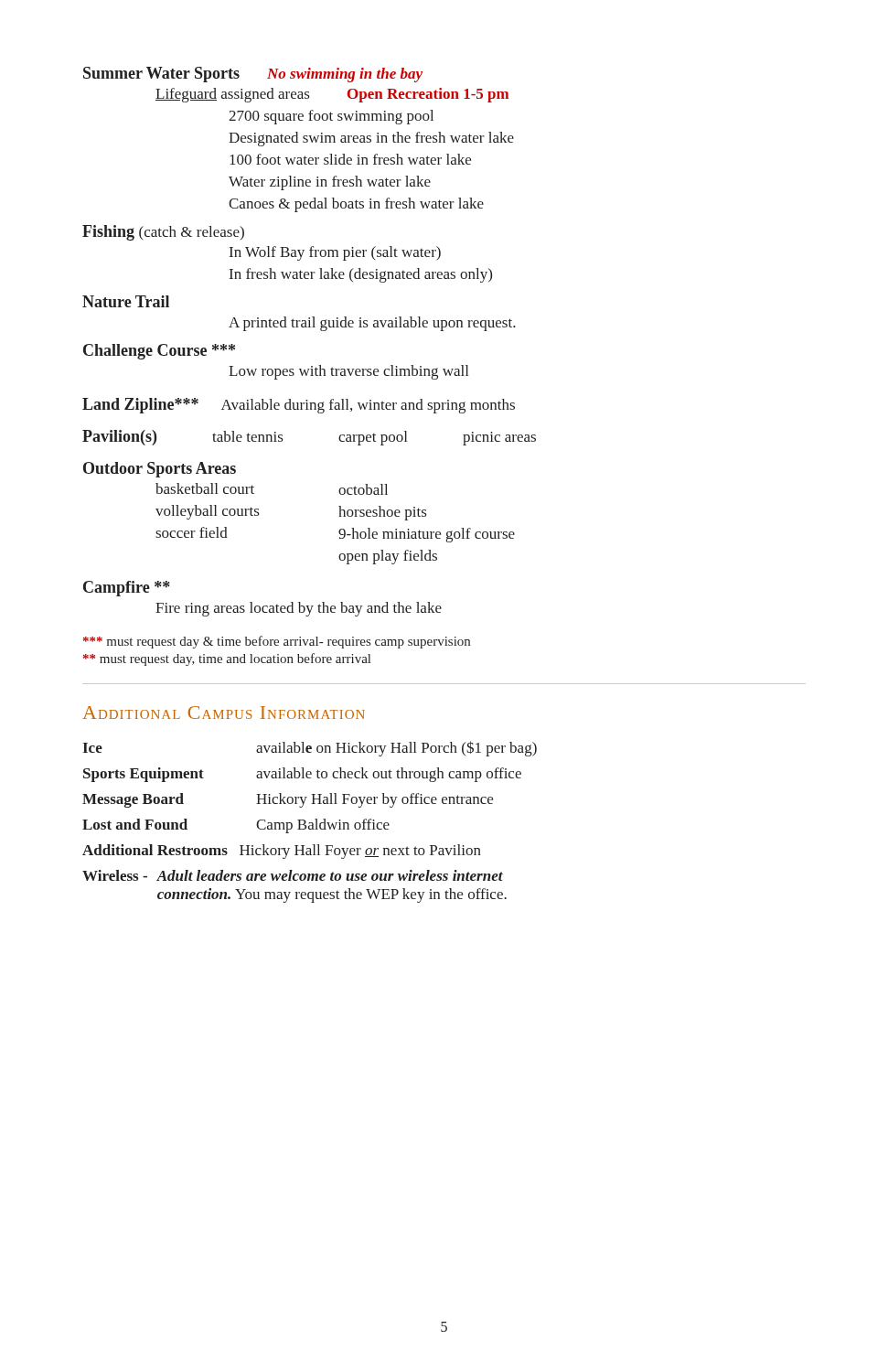
Task: Select the text block with the text "Additional Restrooms Hickory Hall"
Action: (x=282, y=850)
